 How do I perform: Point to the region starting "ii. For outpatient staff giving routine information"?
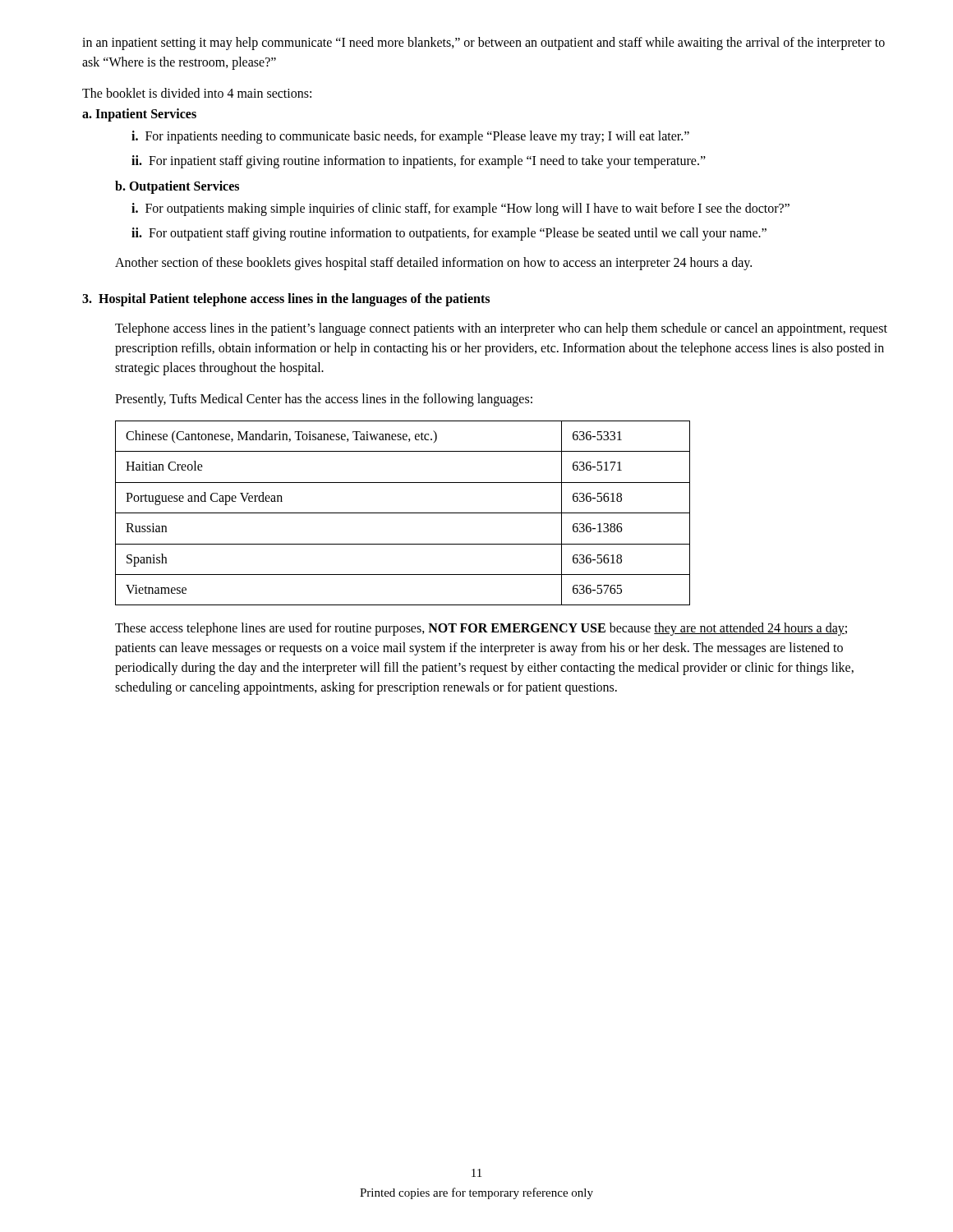tap(449, 233)
